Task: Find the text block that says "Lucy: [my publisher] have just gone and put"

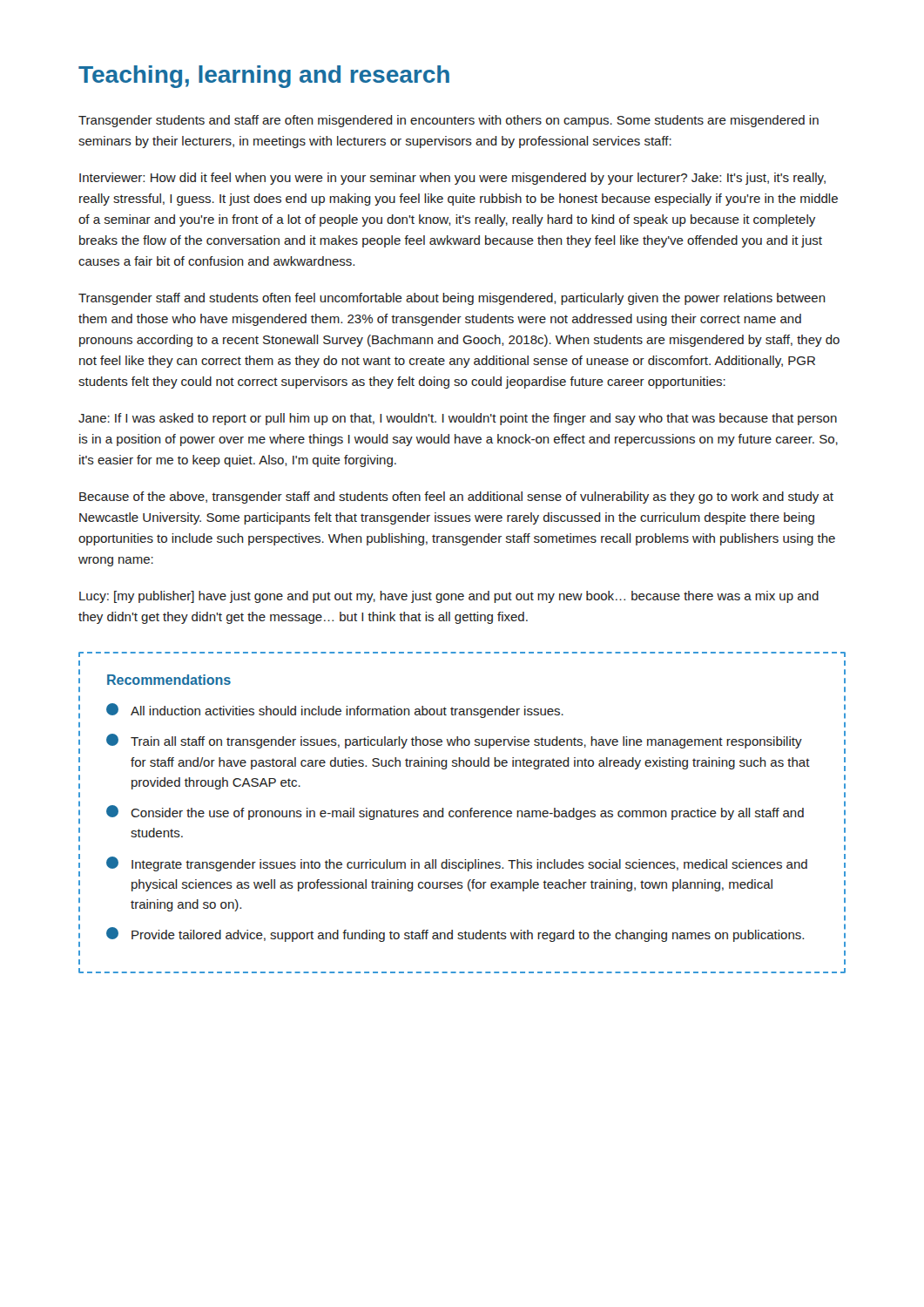Action: [x=449, y=606]
